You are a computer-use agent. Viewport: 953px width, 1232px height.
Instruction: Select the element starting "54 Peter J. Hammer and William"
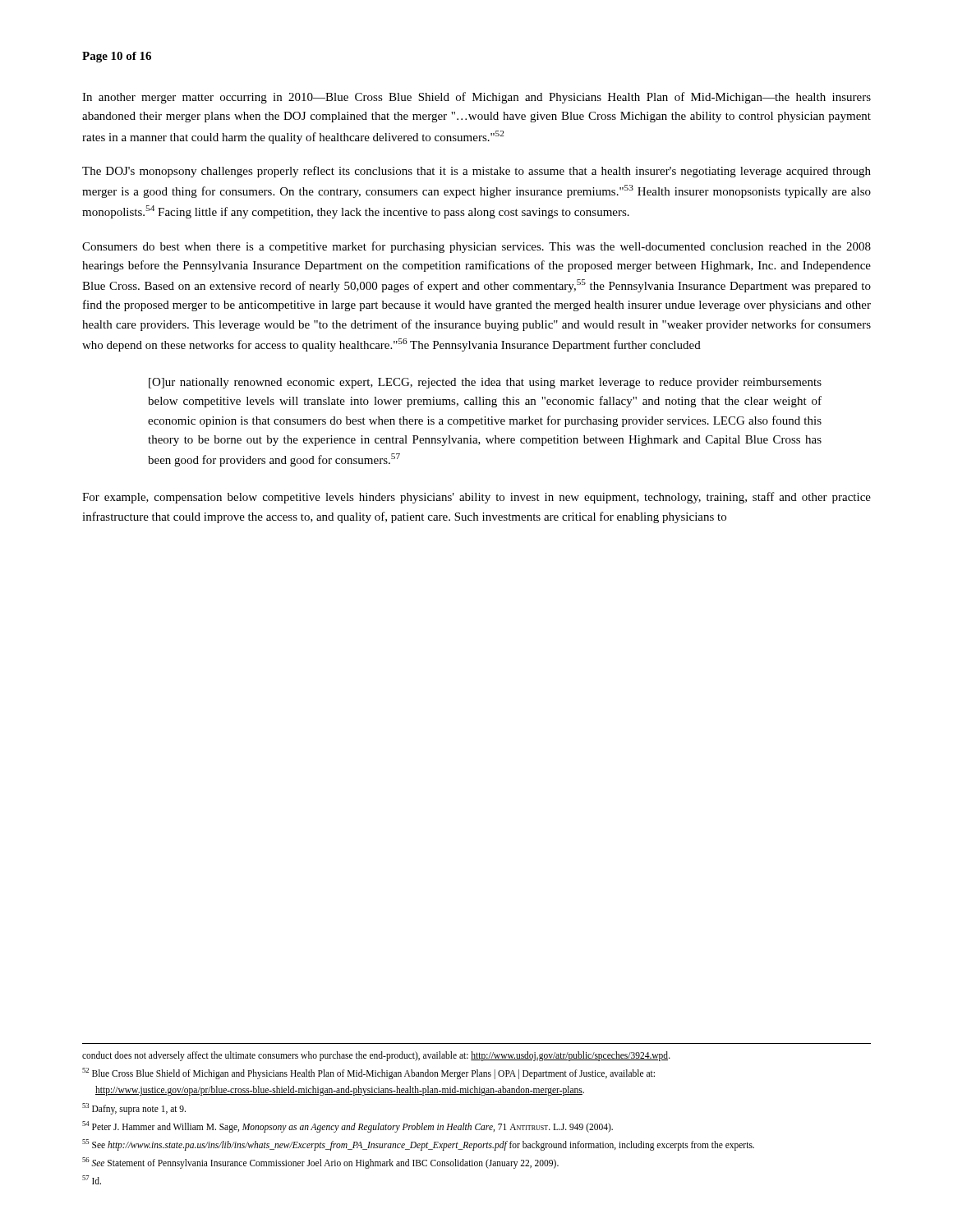coord(348,1125)
